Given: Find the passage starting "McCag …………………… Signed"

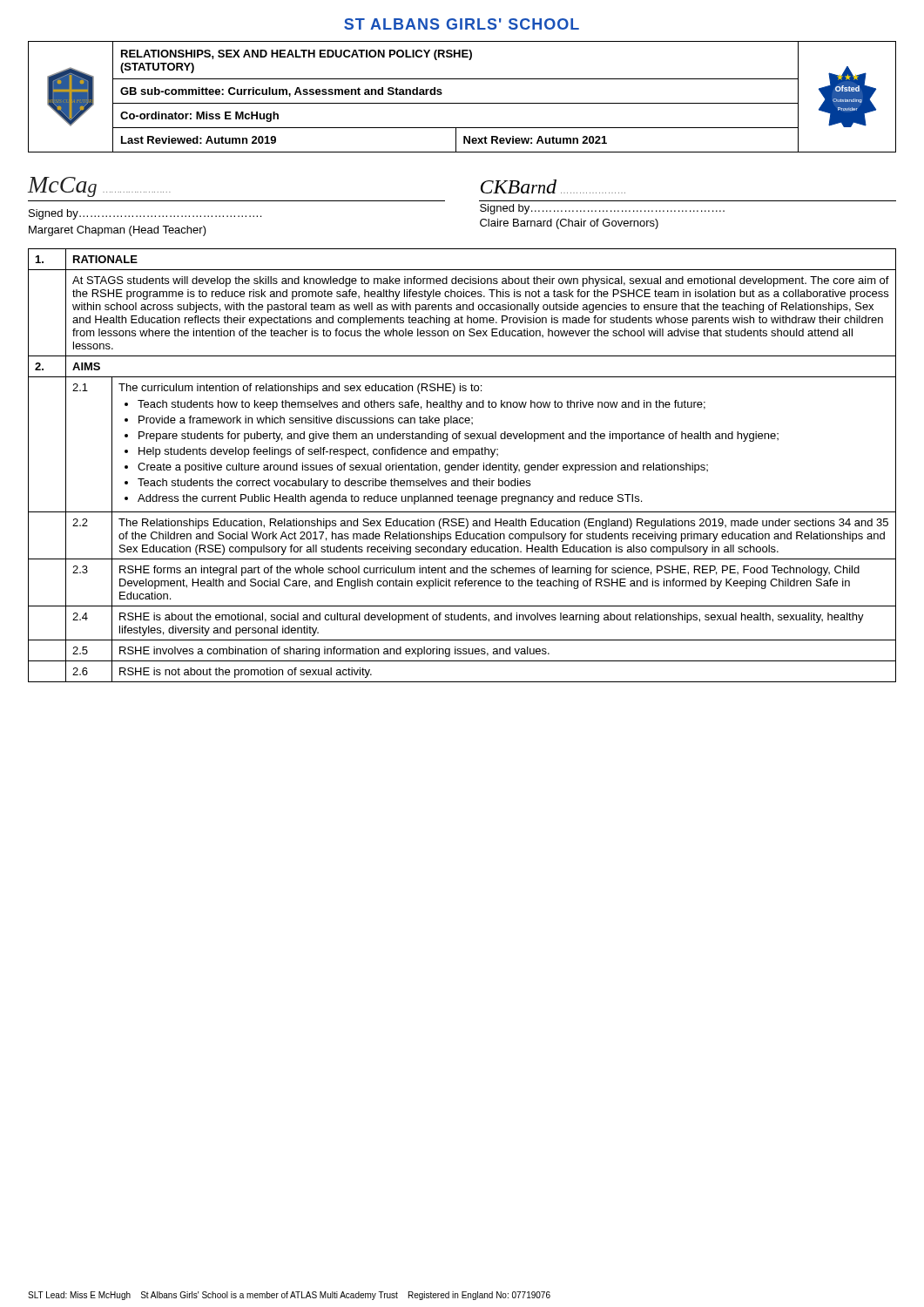Looking at the screenshot, I should coord(236,200).
